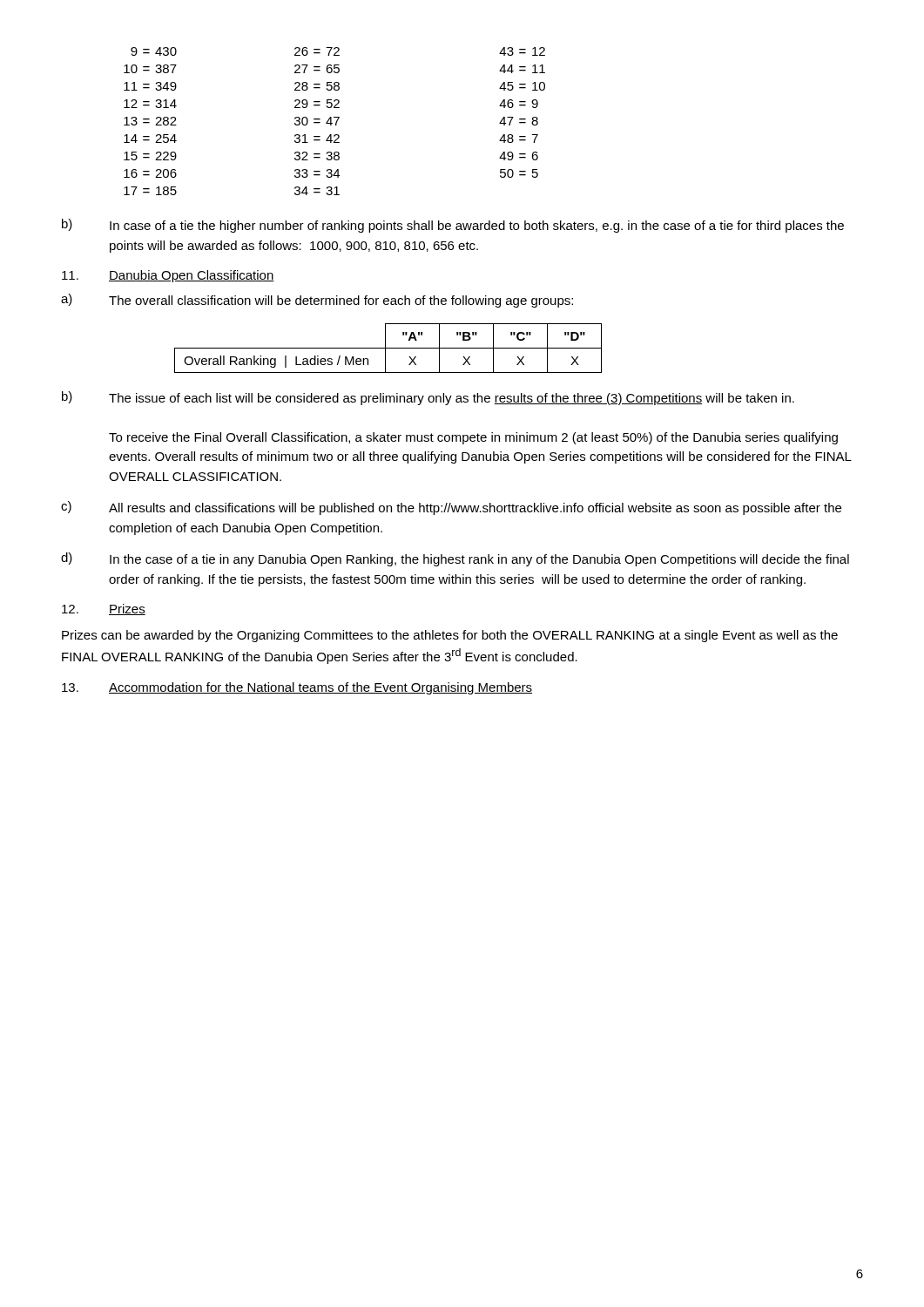Locate the passage starting "d) In the"

462,569
